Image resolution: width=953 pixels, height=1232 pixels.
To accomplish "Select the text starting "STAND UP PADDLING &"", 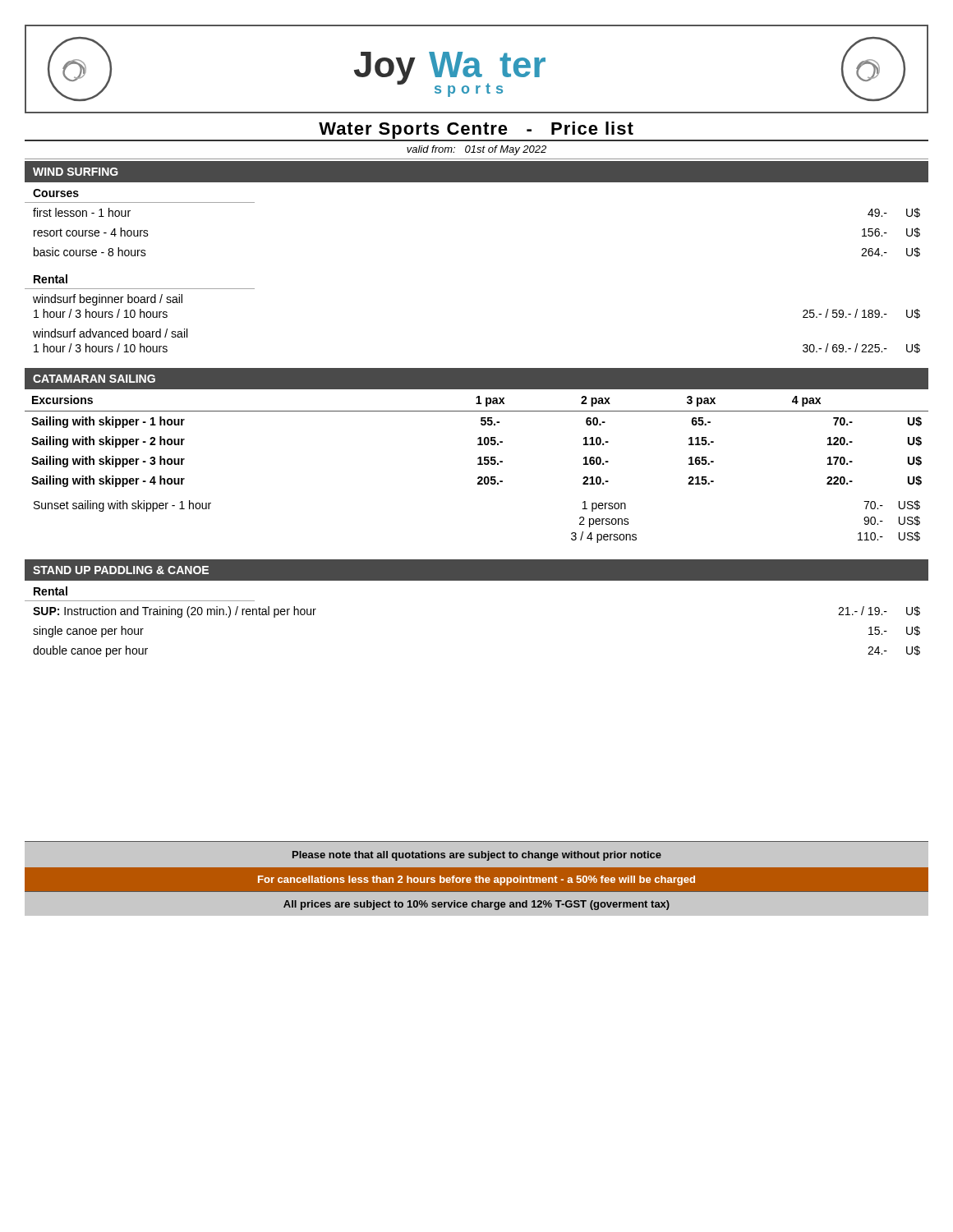I will 121,570.
